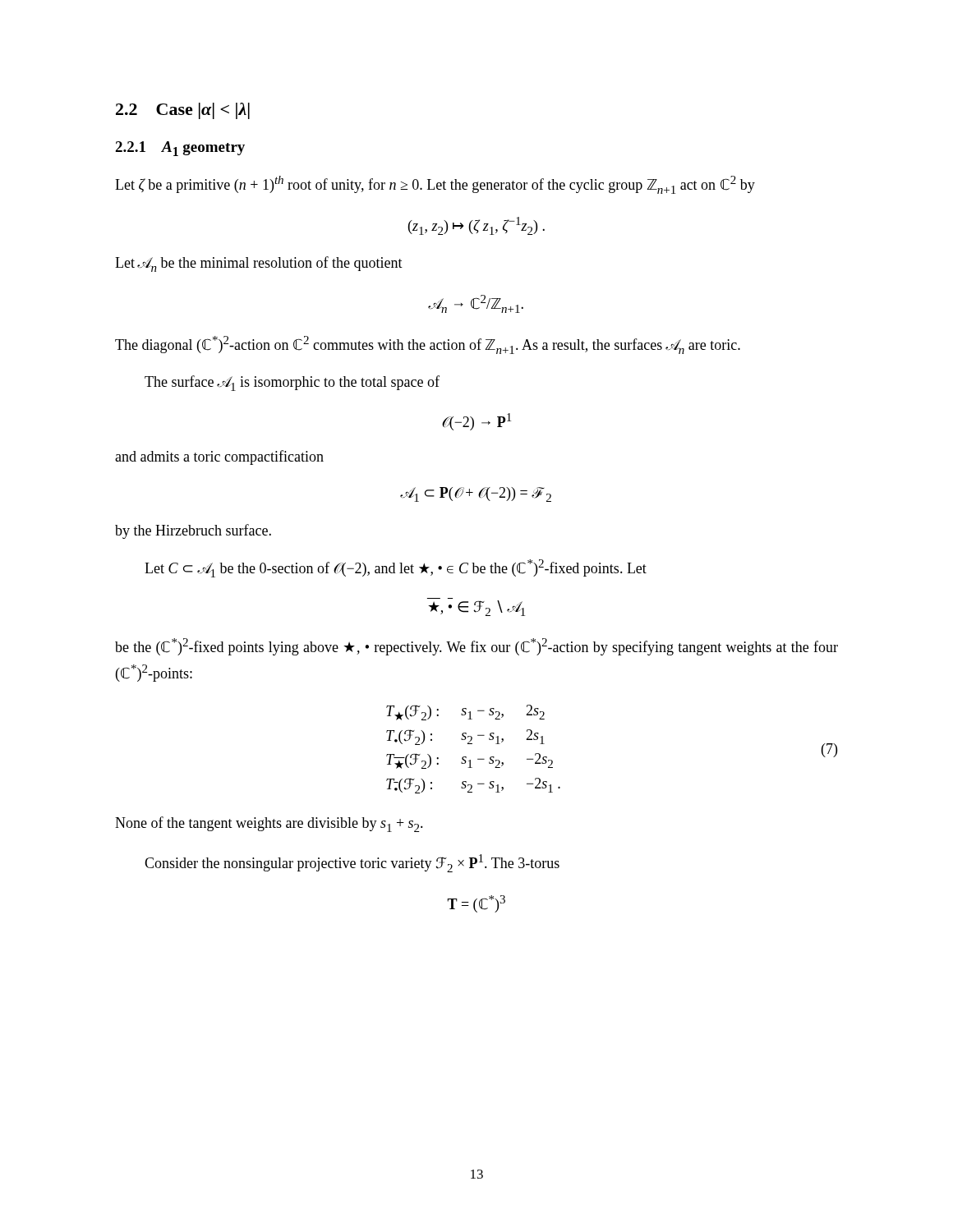Select the region starting "and admits a toric compactification"
Screen dimensions: 1232x953
[x=219, y=457]
